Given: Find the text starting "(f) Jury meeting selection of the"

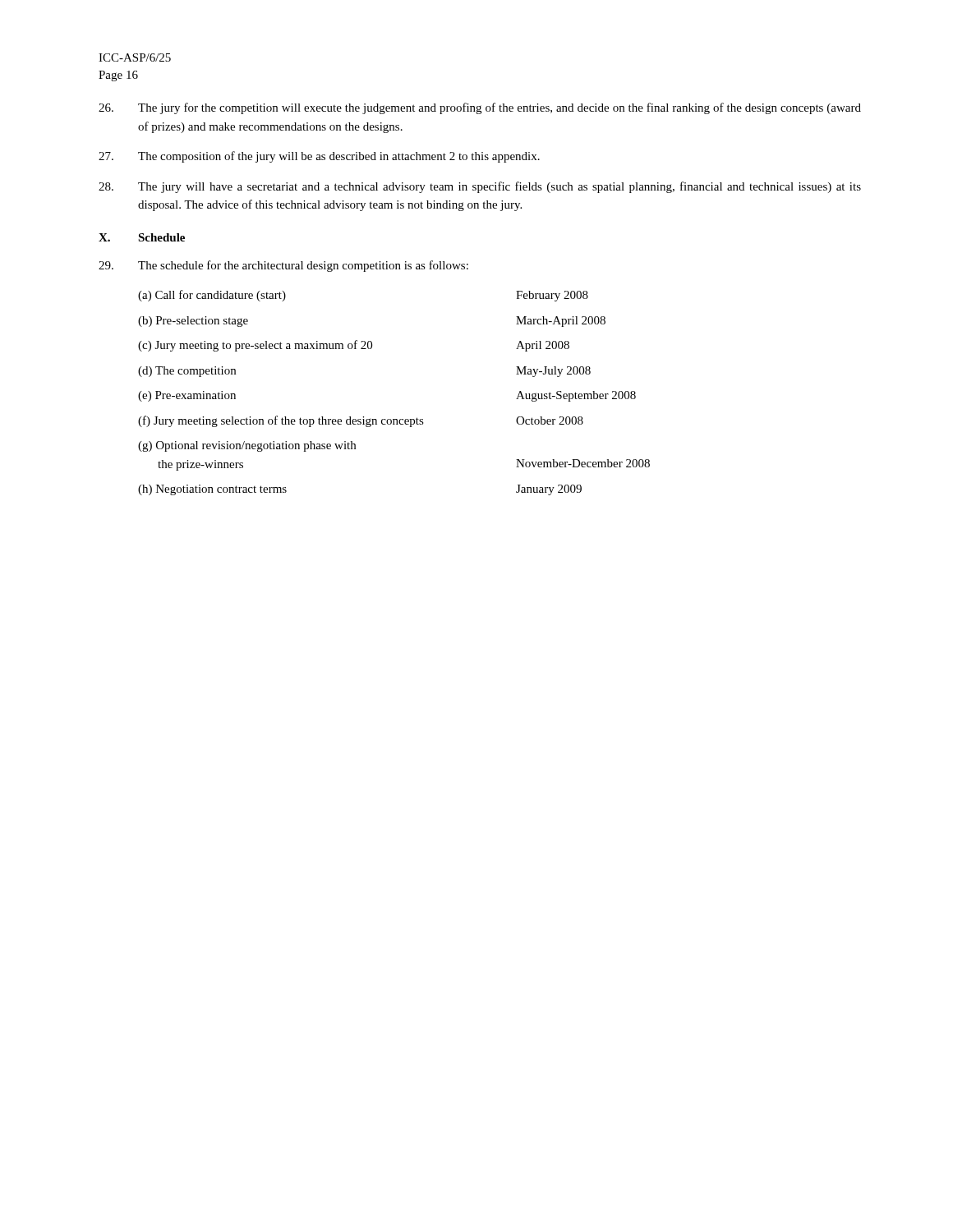Looking at the screenshot, I should [x=434, y=420].
